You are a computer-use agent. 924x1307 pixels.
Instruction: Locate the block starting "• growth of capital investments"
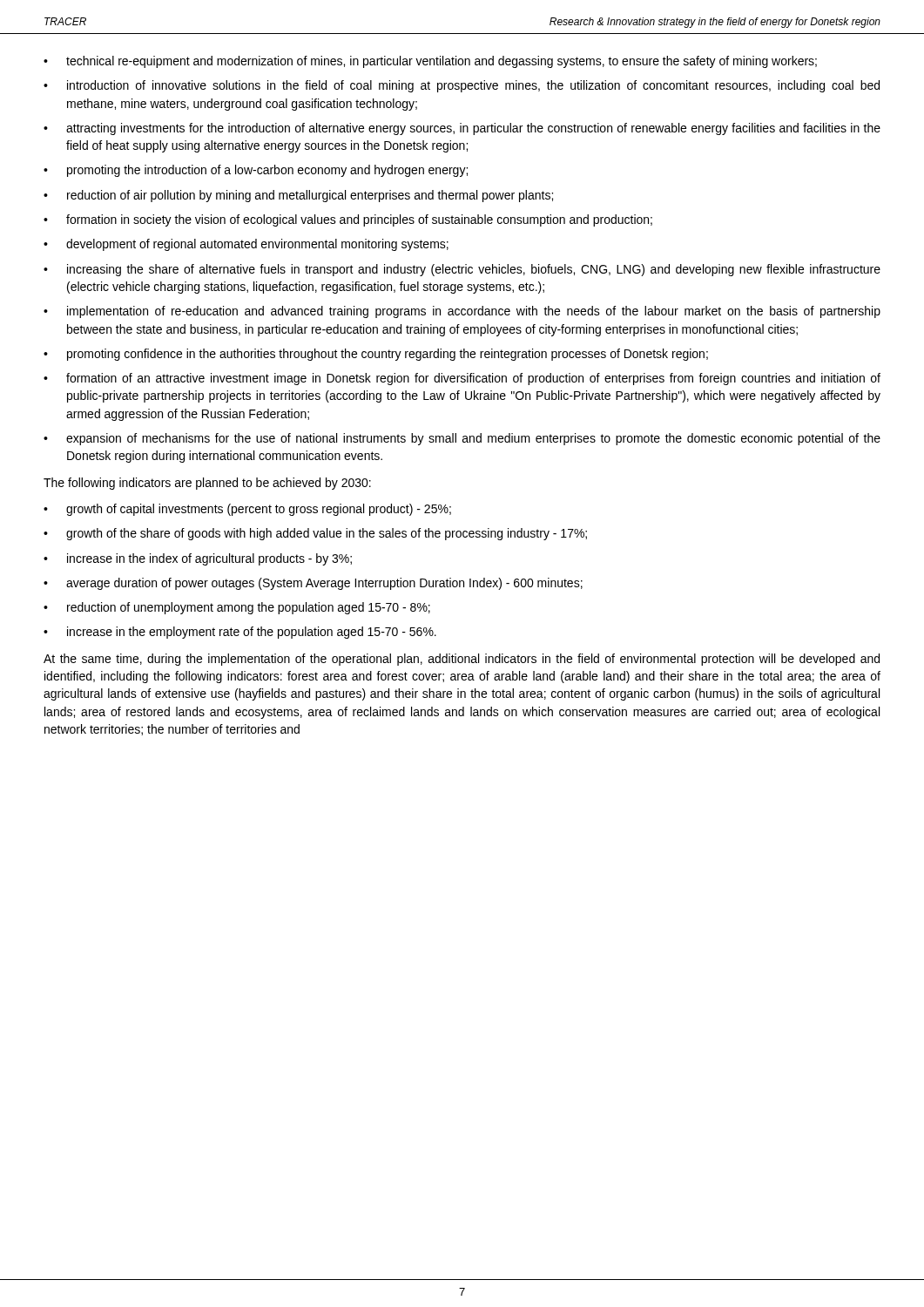[x=462, y=509]
